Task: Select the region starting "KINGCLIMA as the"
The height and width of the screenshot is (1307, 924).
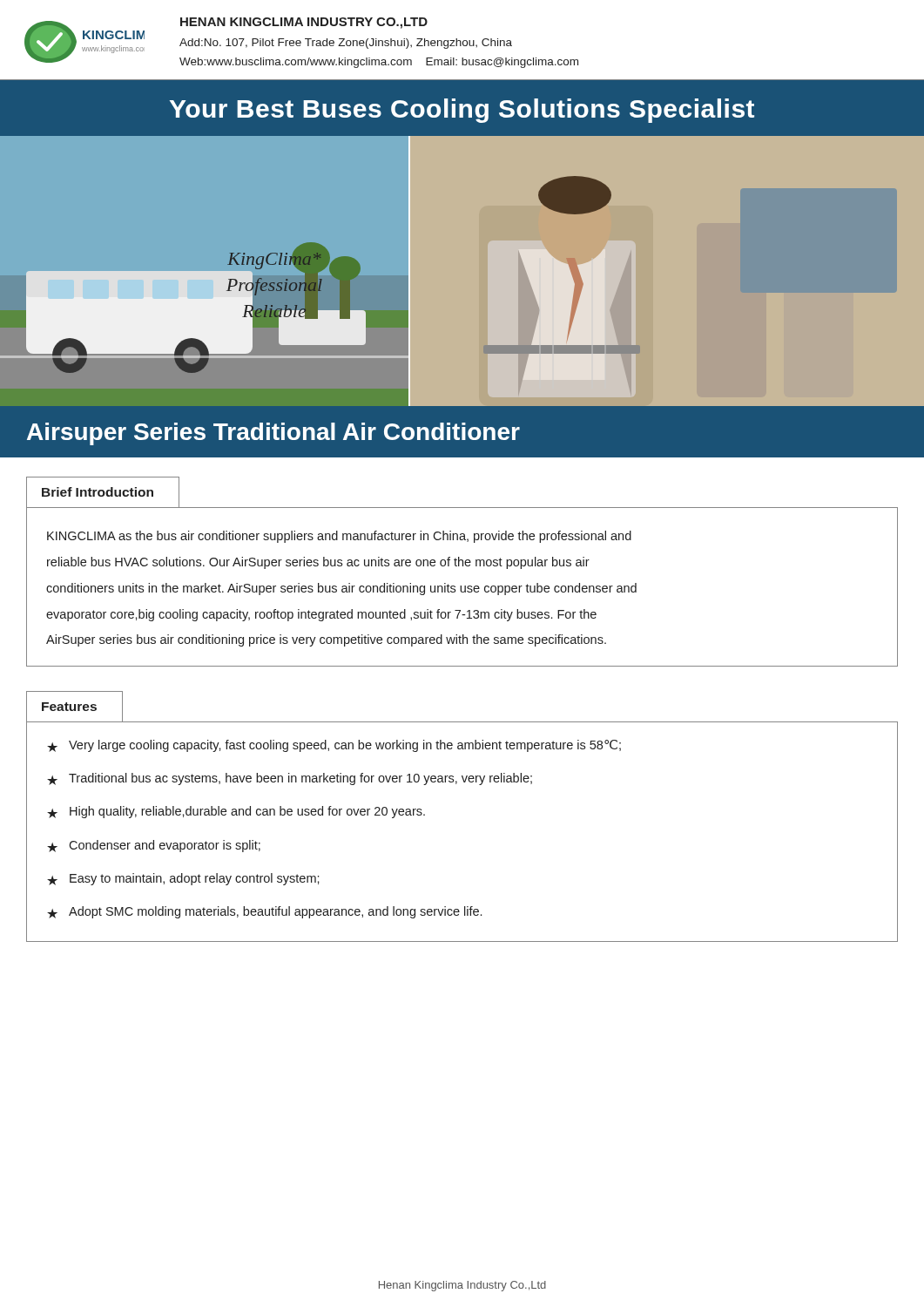Action: (x=342, y=588)
